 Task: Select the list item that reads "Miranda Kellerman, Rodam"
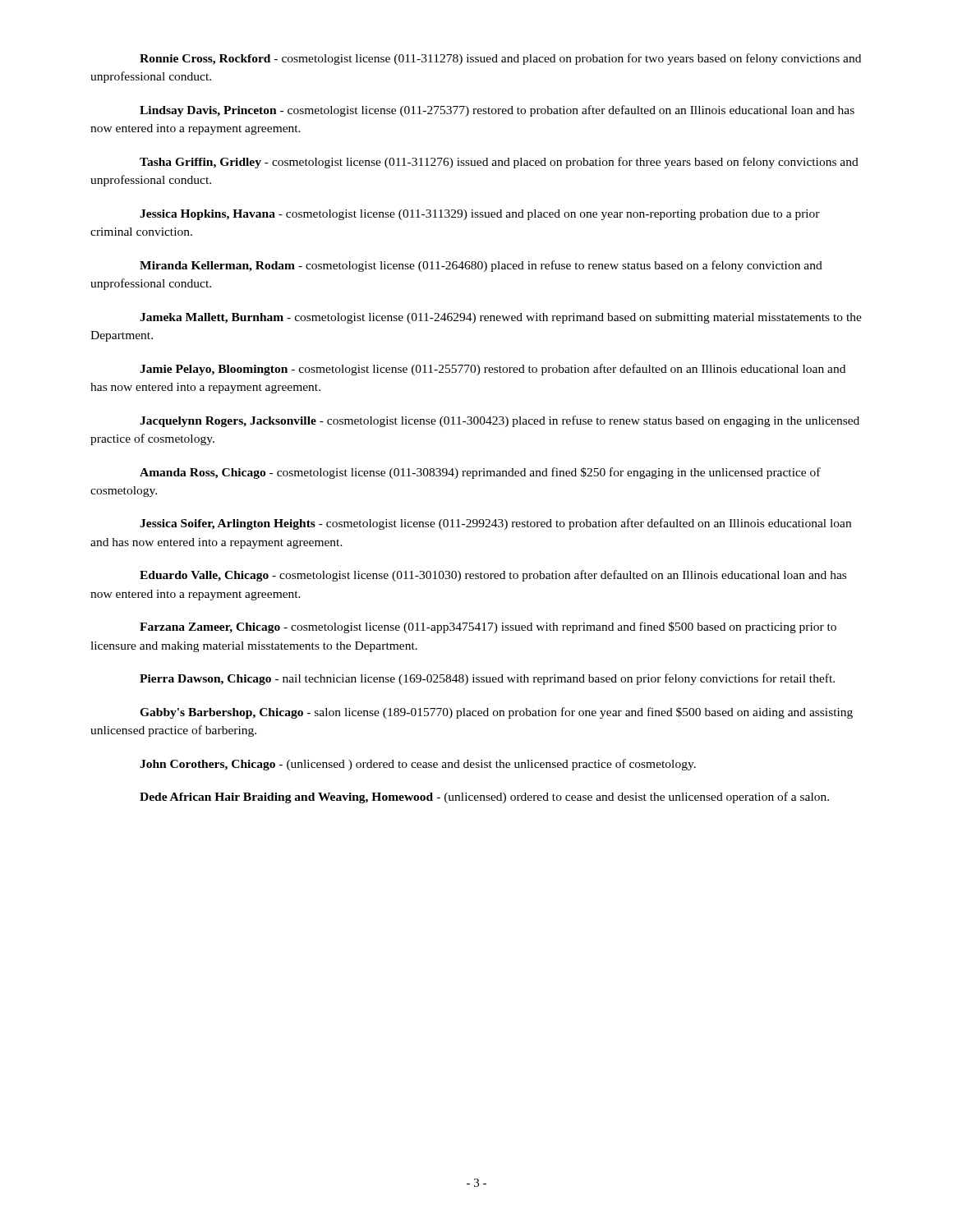pos(476,274)
